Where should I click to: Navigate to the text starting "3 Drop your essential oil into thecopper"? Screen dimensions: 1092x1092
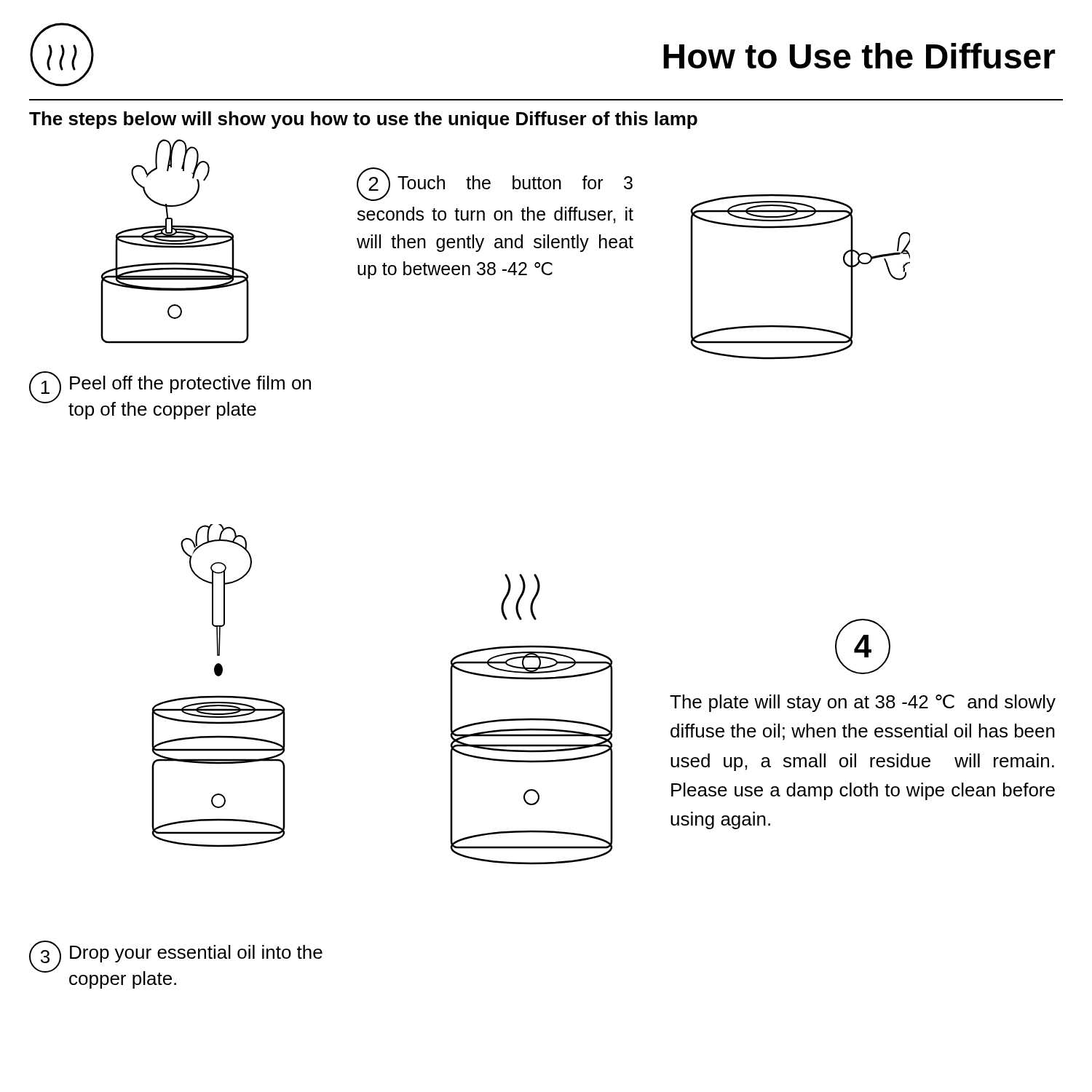176,966
